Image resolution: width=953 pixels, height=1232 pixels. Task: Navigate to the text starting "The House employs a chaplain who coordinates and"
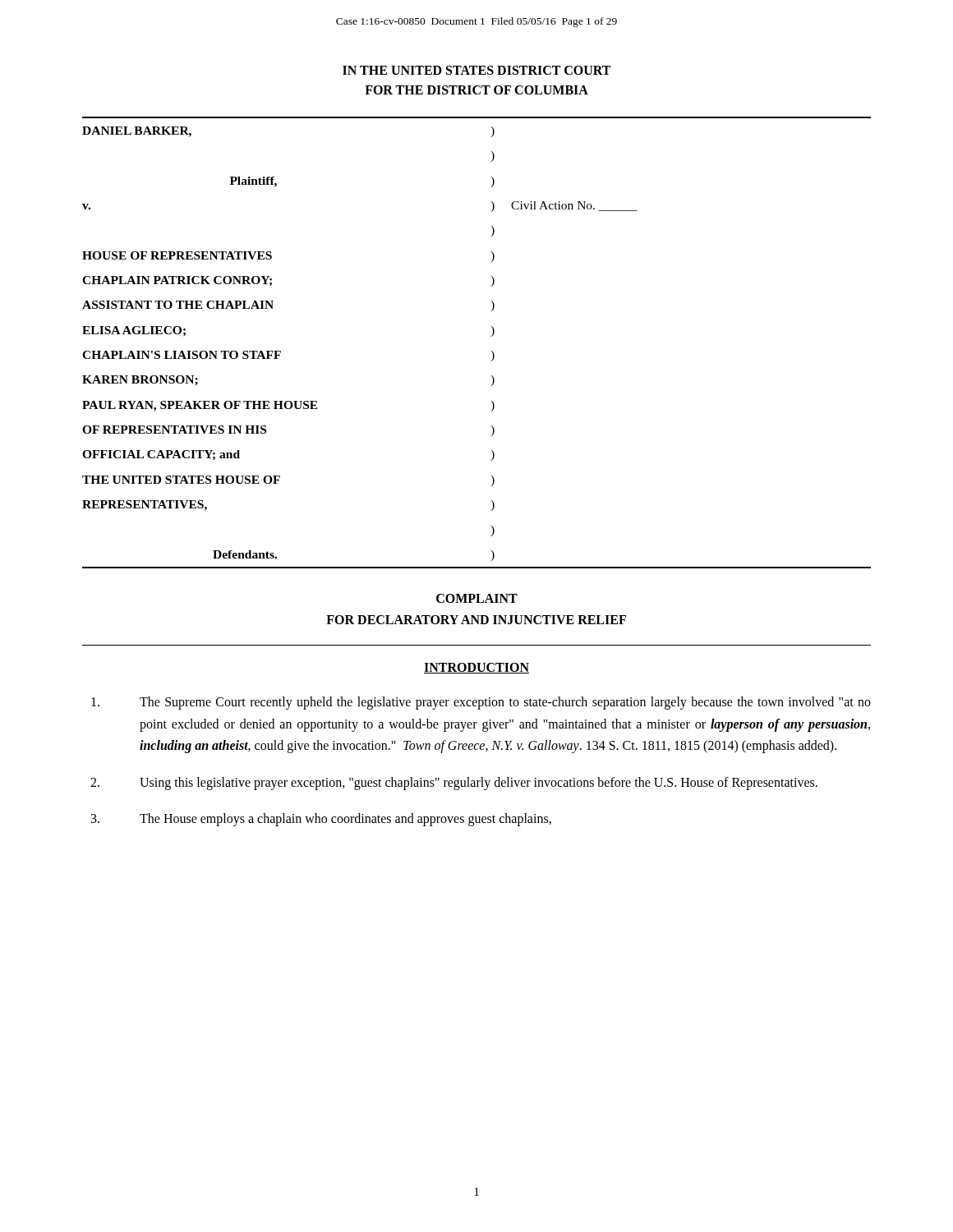pos(476,819)
